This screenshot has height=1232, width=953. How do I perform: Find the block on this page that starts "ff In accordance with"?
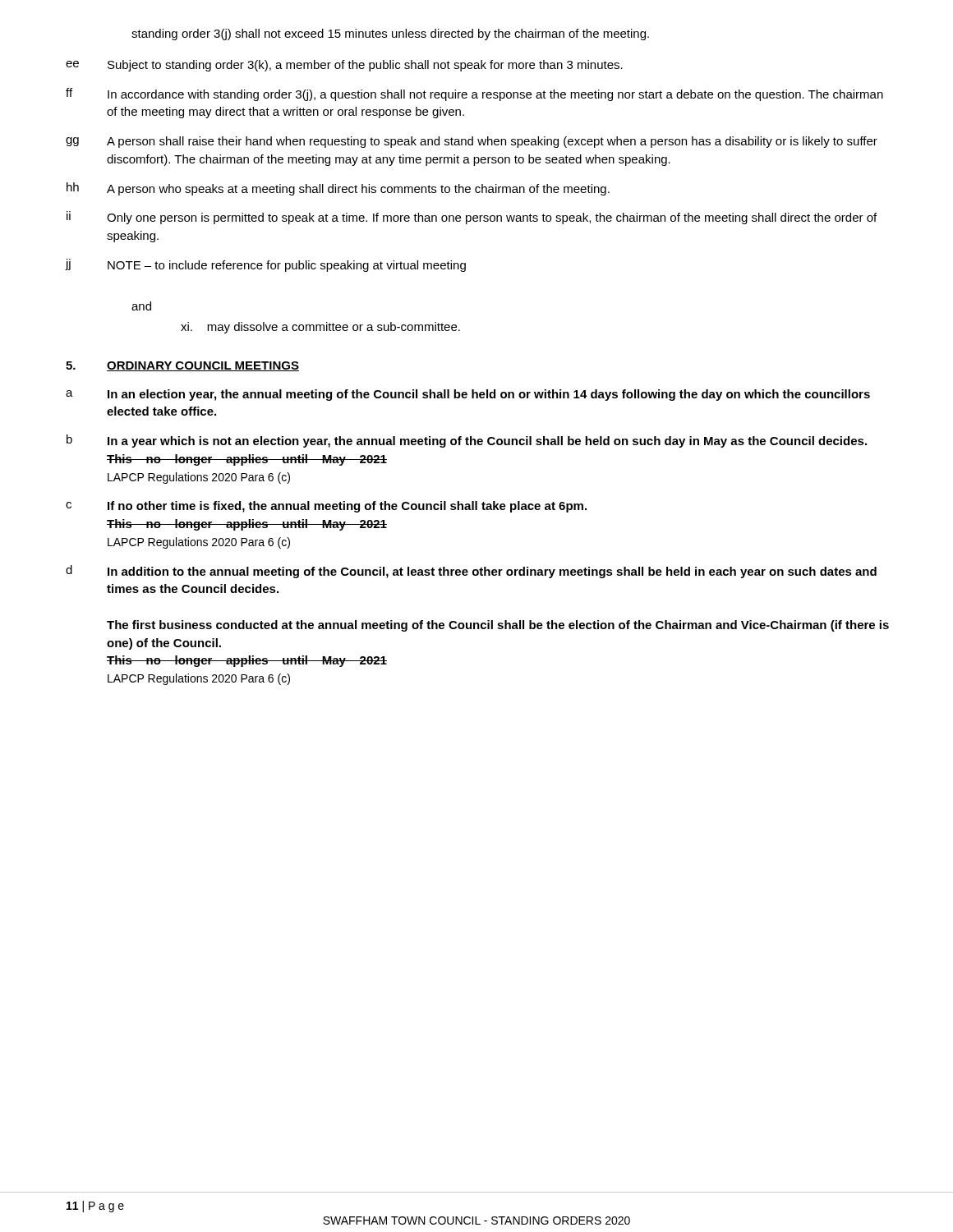(x=481, y=103)
